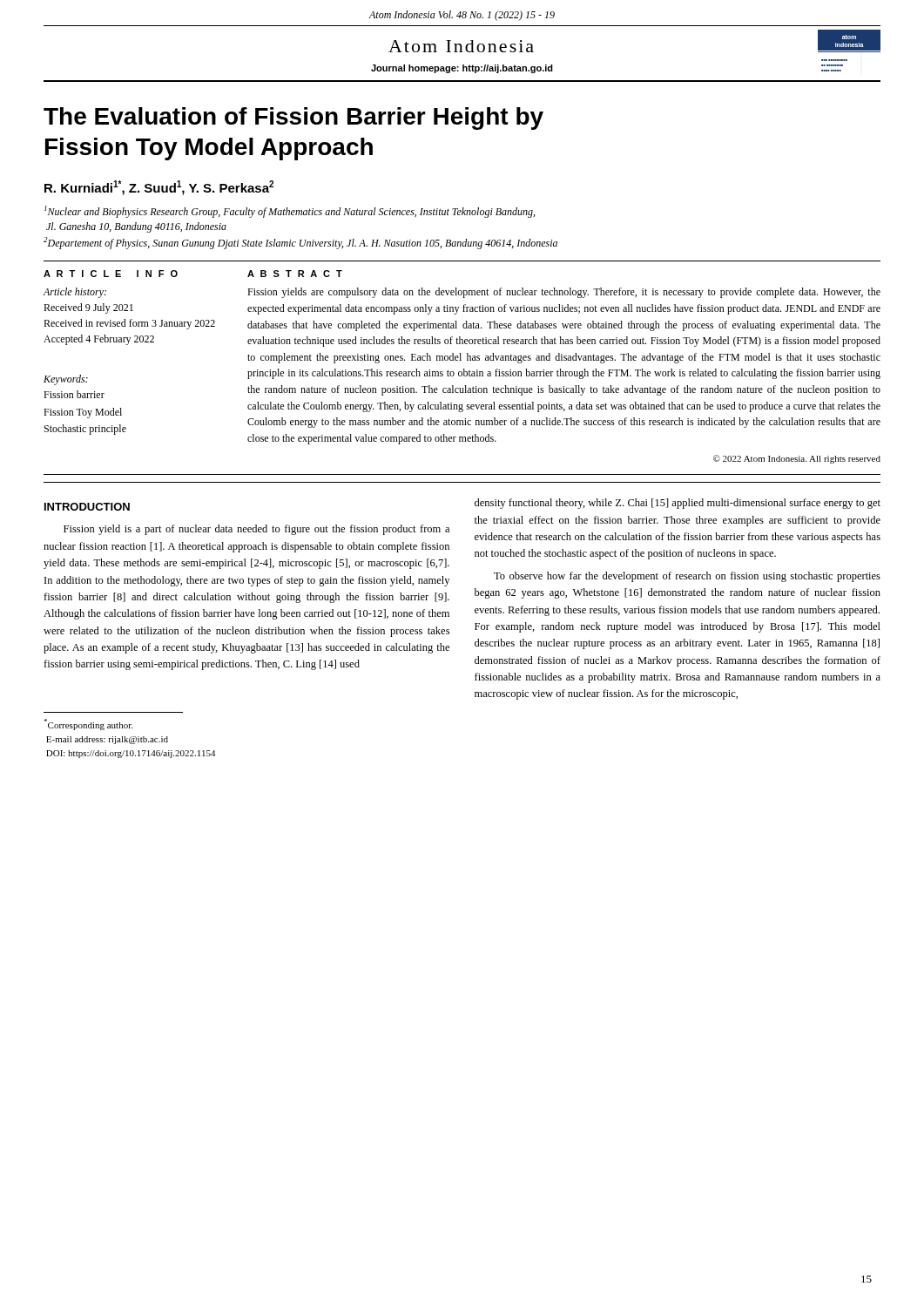The height and width of the screenshot is (1307, 924).
Task: Navigate to the passage starting "A B S T R A C T"
Action: click(x=296, y=274)
